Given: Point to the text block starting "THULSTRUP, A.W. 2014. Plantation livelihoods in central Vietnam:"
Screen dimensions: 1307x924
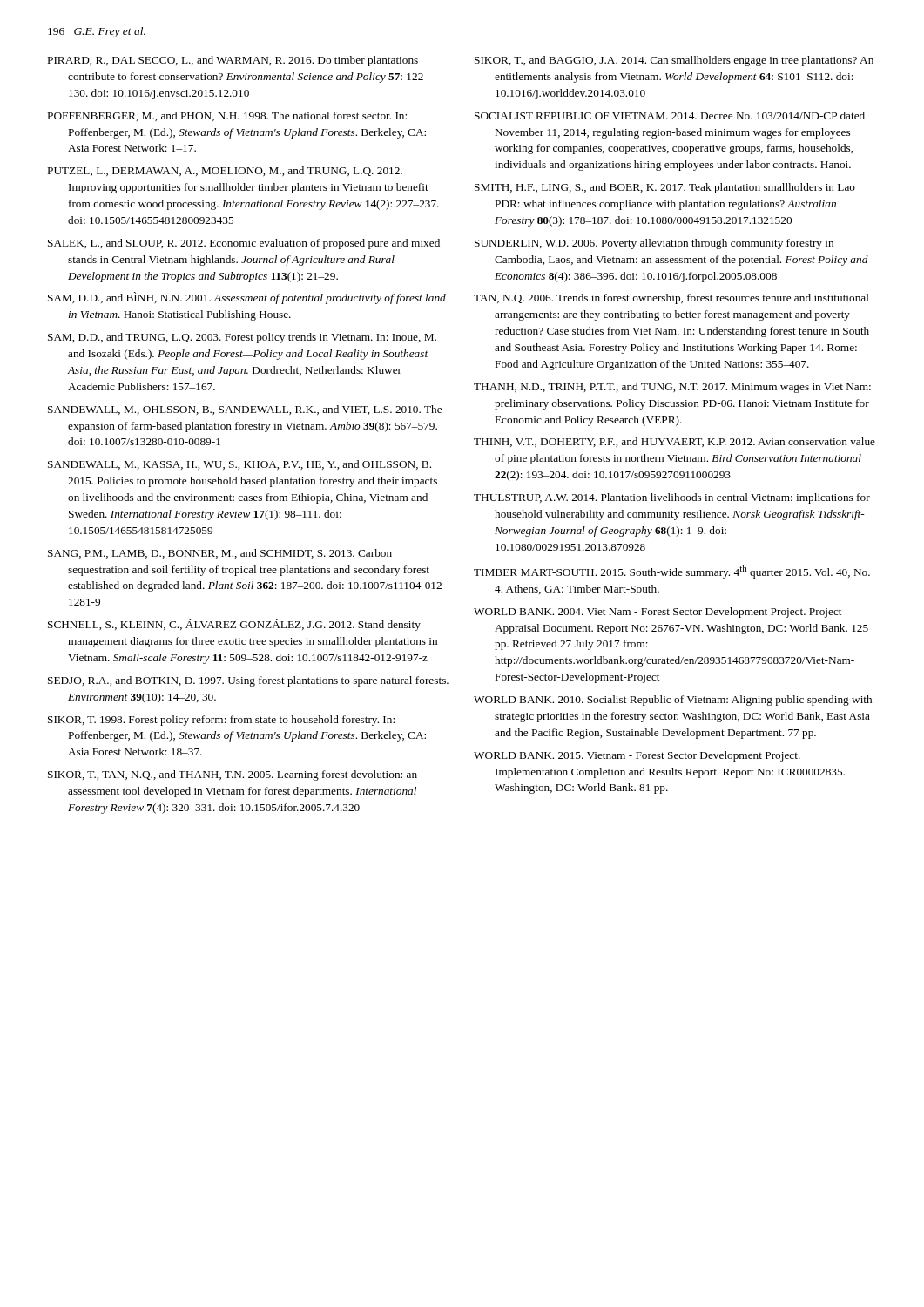Looking at the screenshot, I should pos(672,522).
